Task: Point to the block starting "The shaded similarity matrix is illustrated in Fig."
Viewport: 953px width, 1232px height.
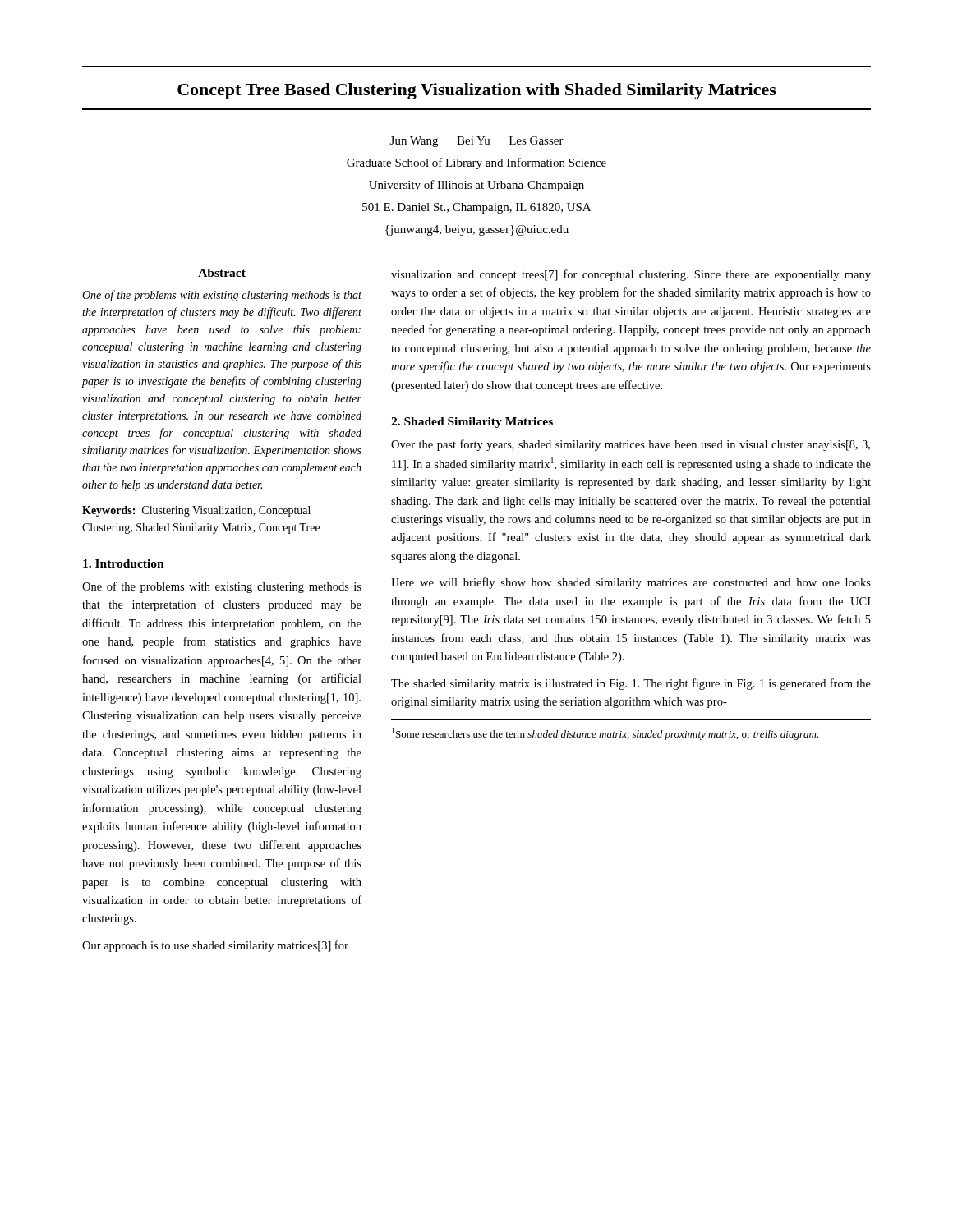Action: 631,692
